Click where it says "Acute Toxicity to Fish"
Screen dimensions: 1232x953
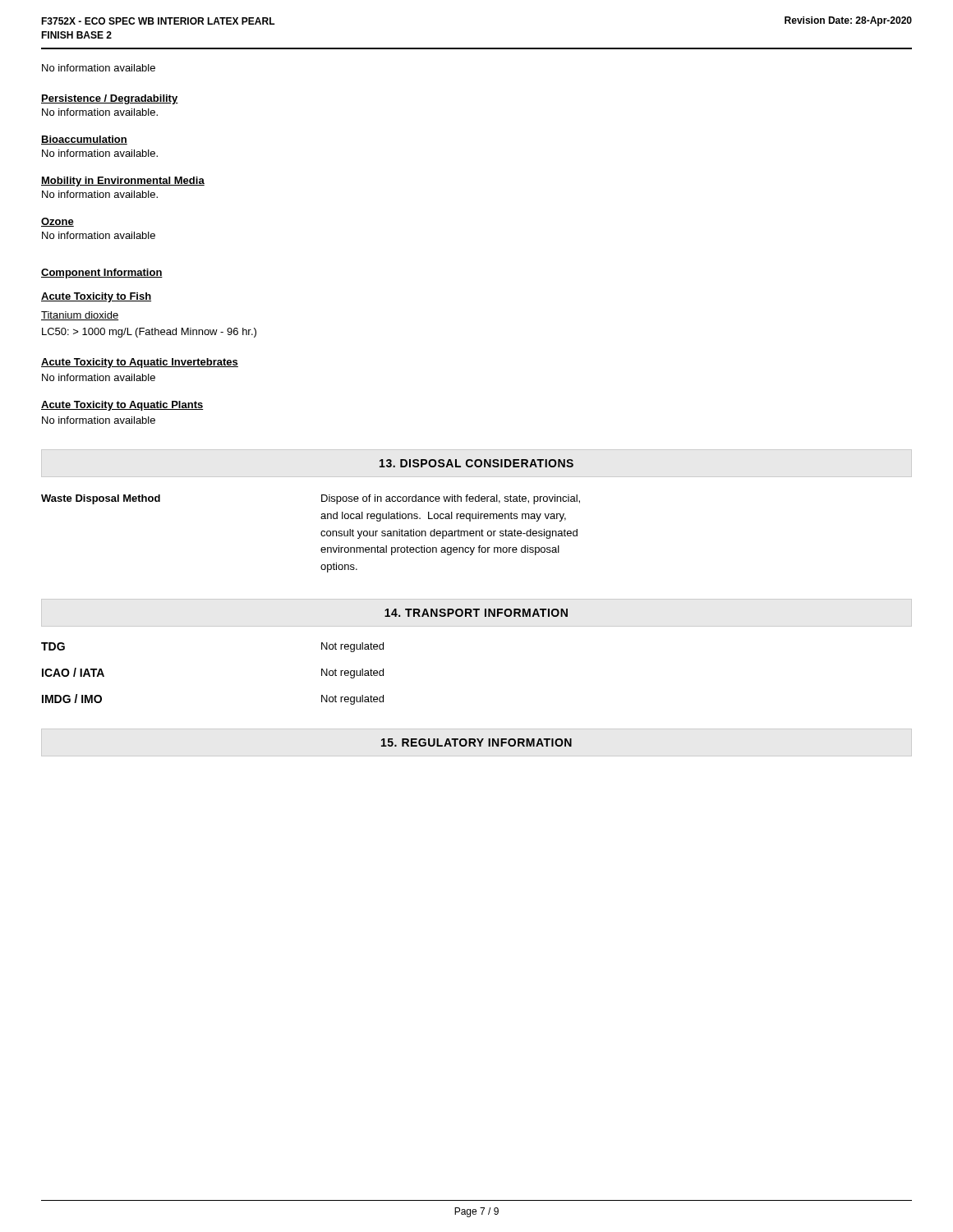(x=96, y=296)
